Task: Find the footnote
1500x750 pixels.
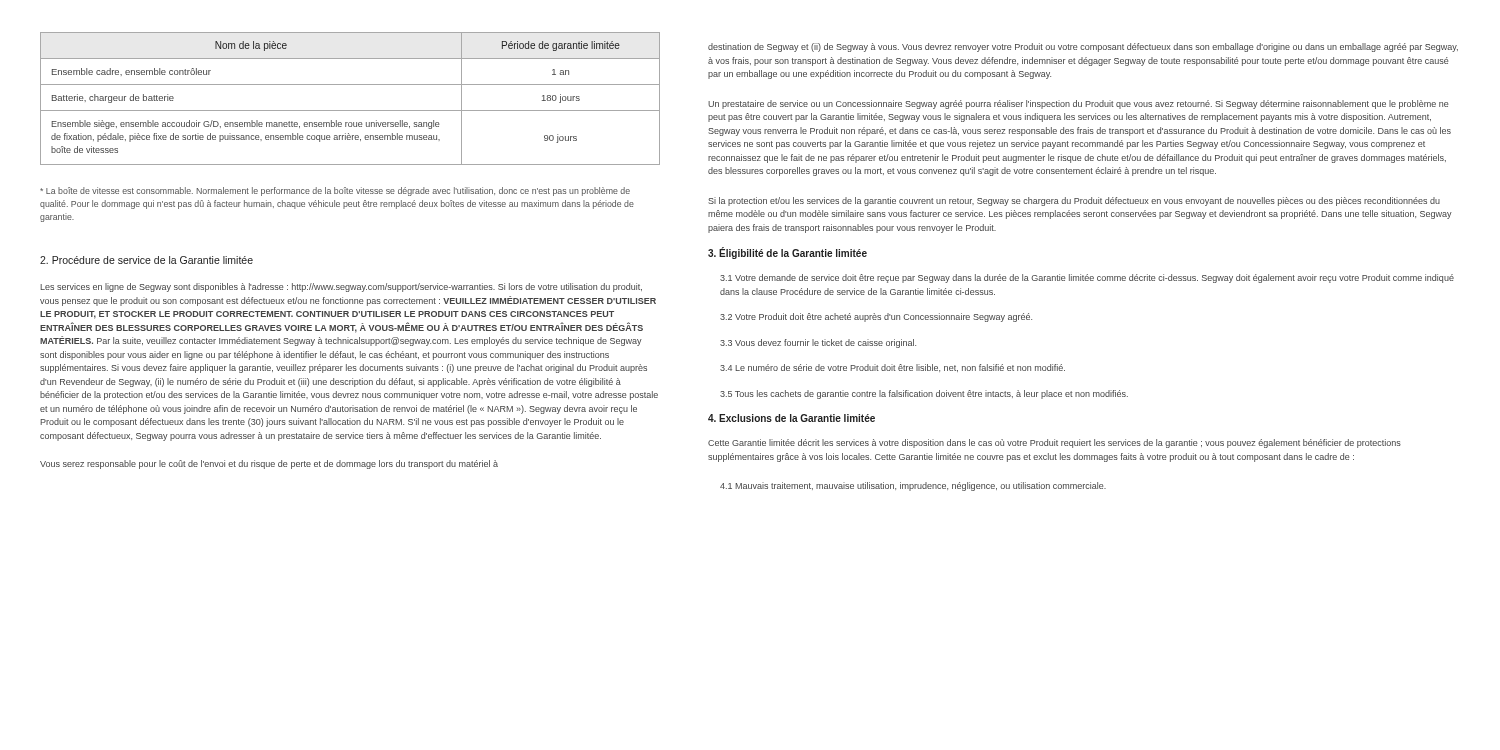Action: pyautogui.click(x=350, y=204)
